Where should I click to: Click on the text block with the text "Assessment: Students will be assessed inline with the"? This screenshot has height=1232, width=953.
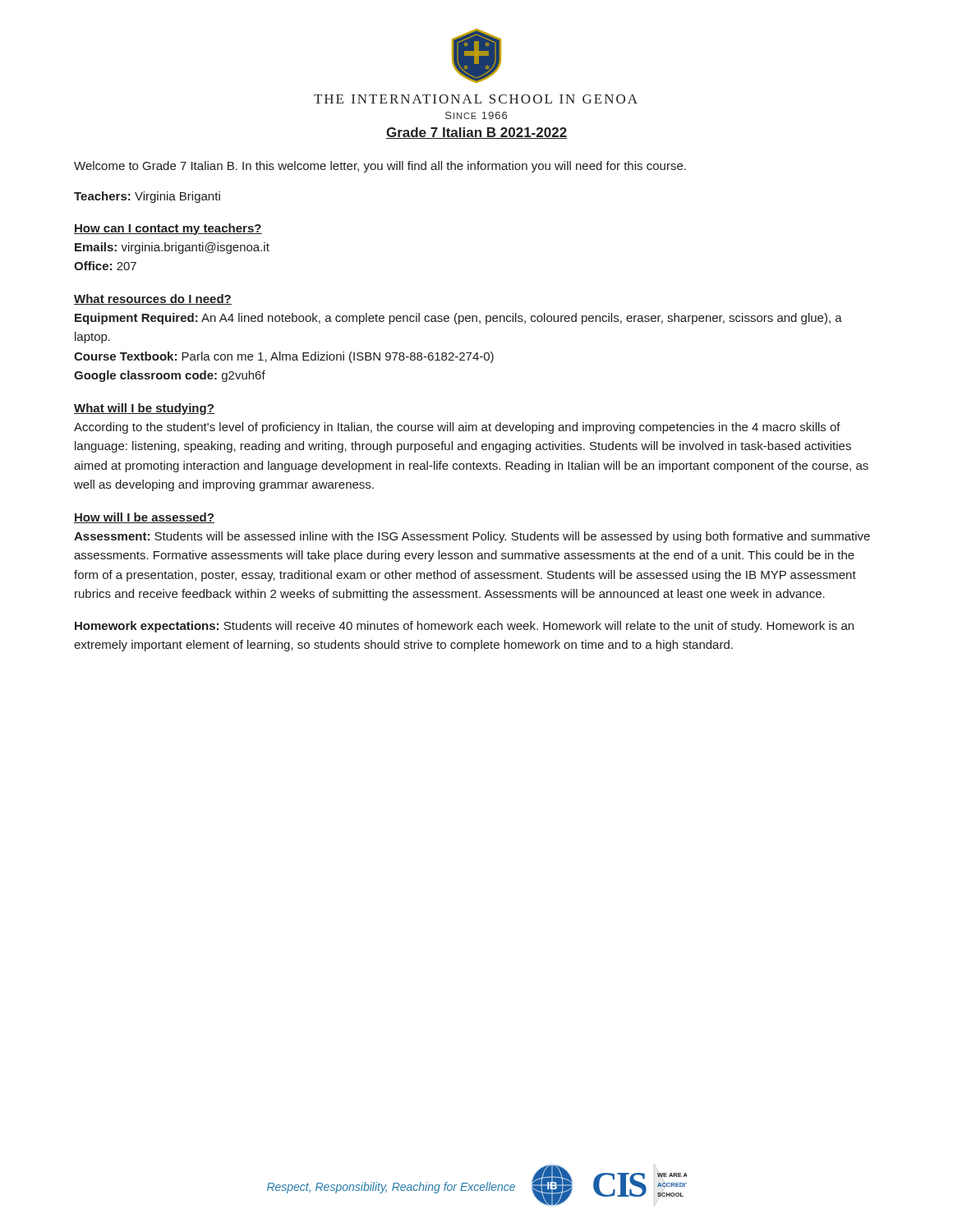tap(472, 565)
